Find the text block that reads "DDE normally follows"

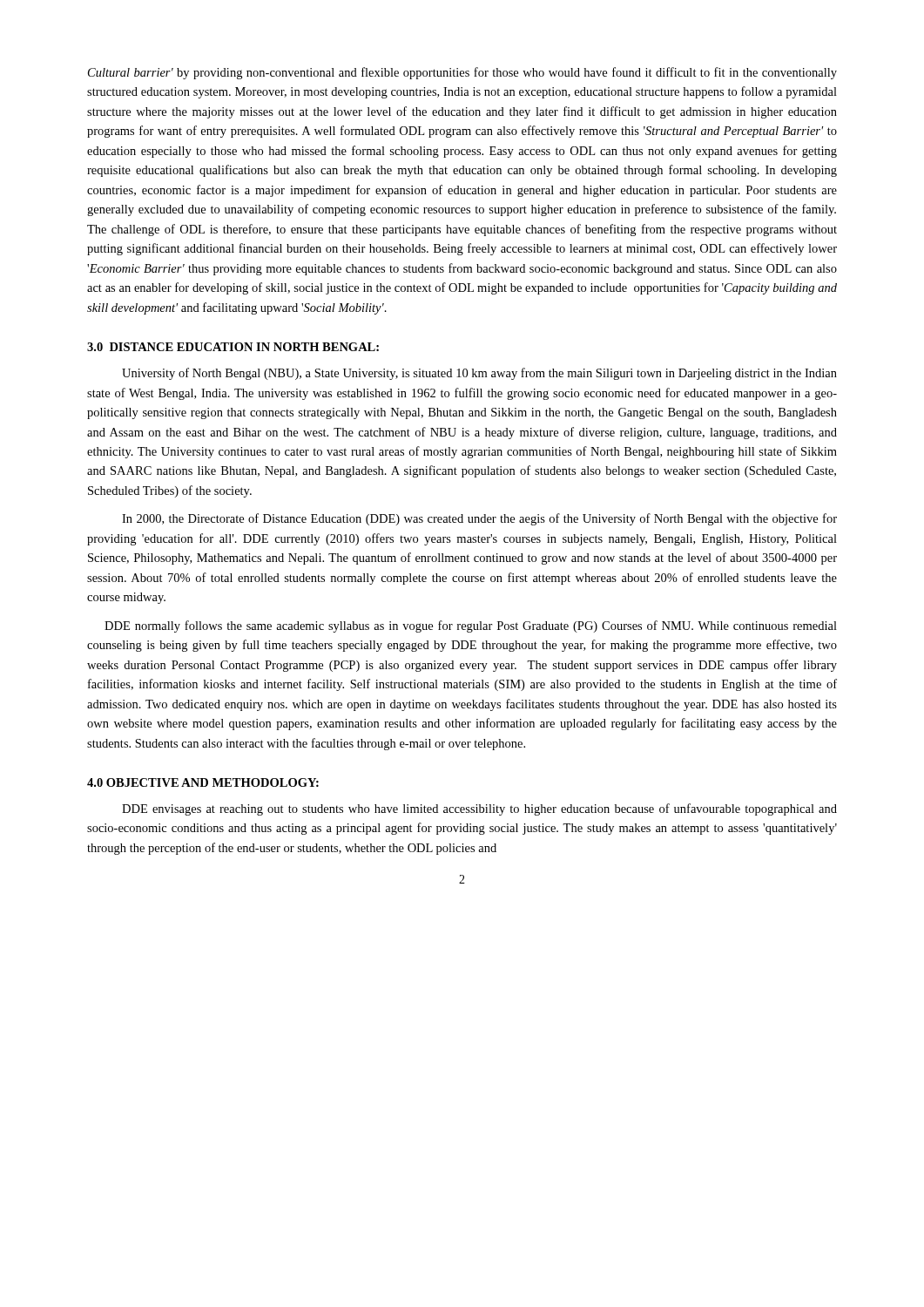coord(462,684)
